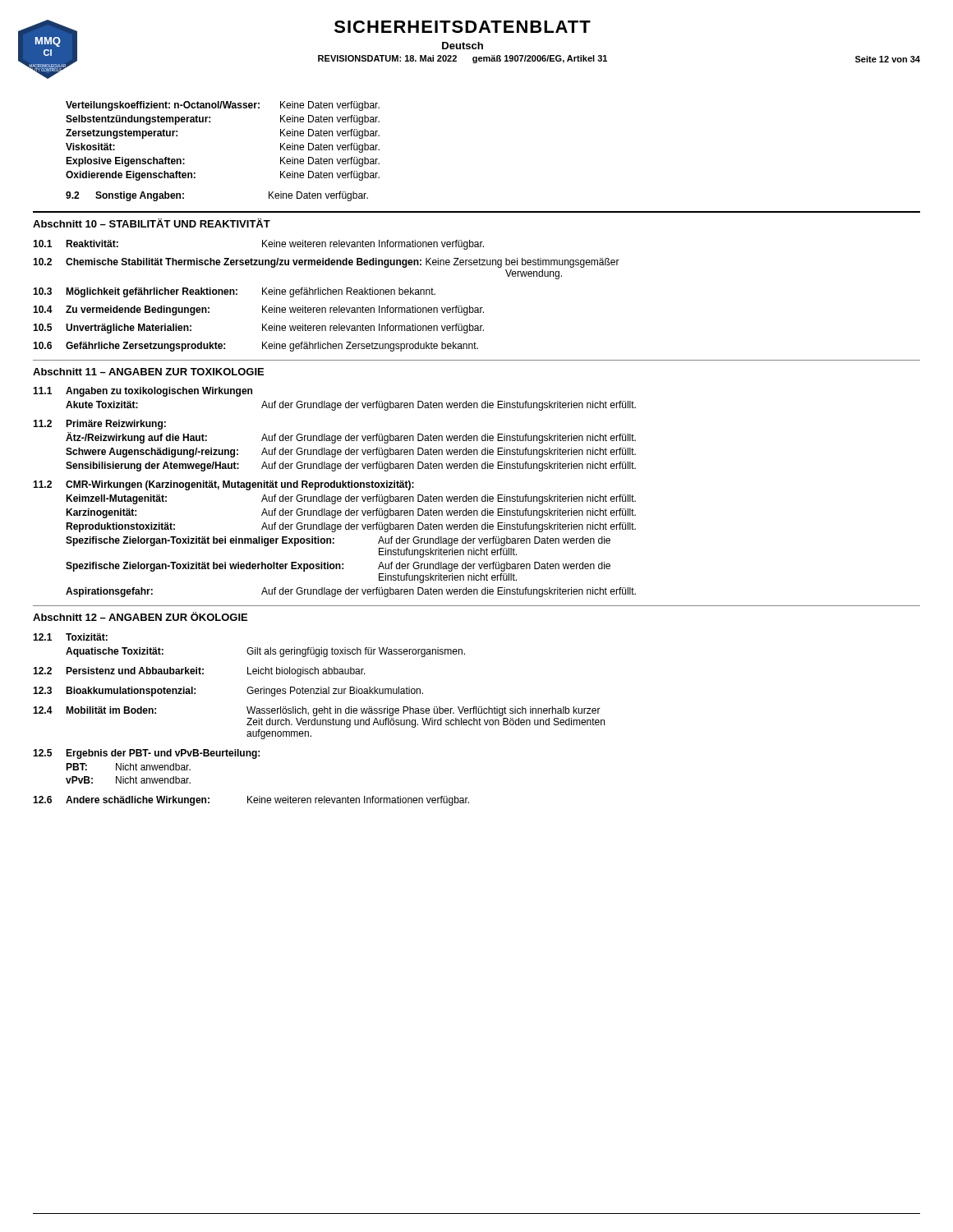Select the text with the text "2 Sonstige Angaben: Keine Daten verfügbar."
This screenshot has height=1232, width=953.
(x=143, y=196)
